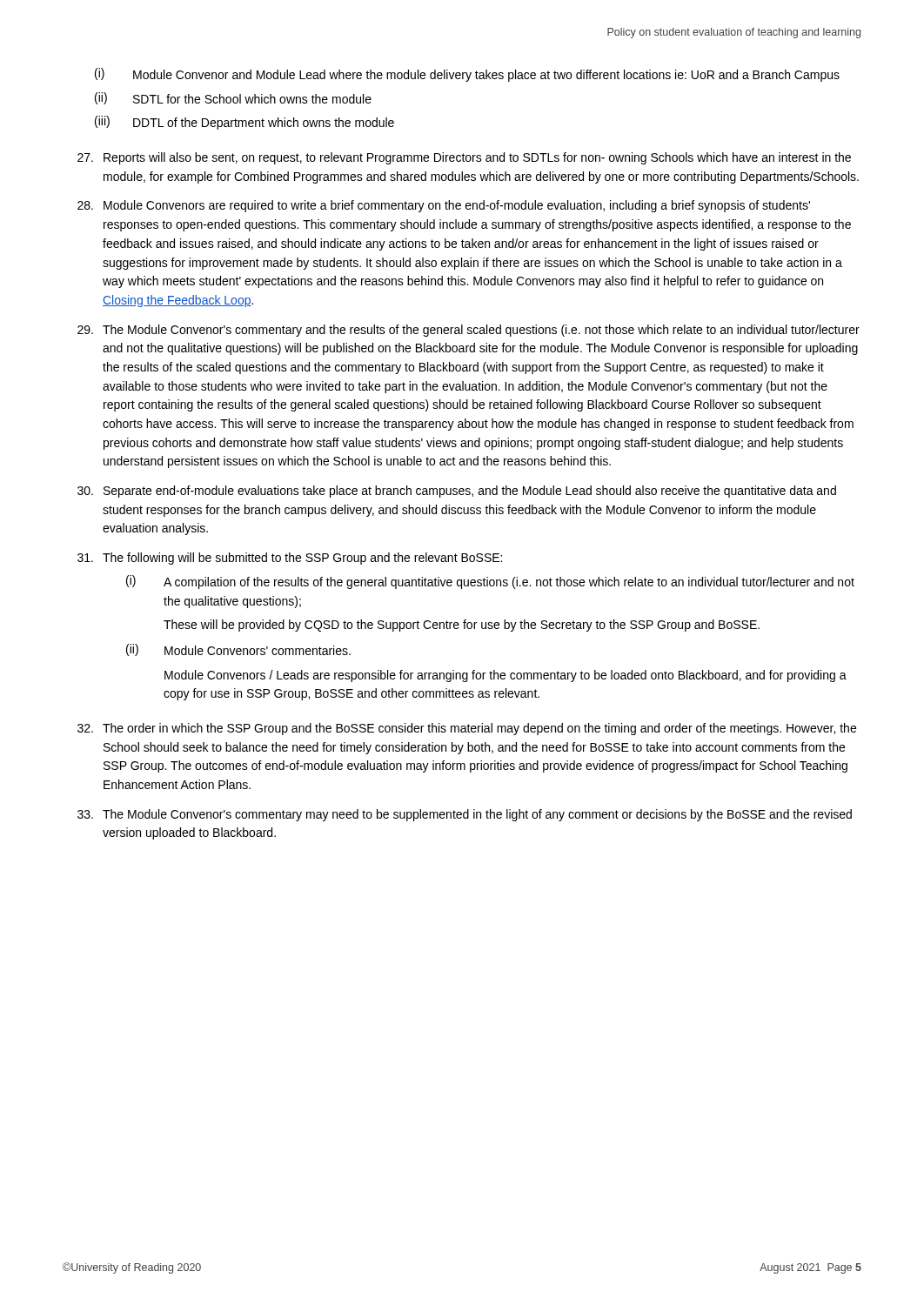This screenshot has width=924, height=1305.
Task: Find the block on this page that starts "29. The Module Convenor's commentary and"
Action: [462, 396]
